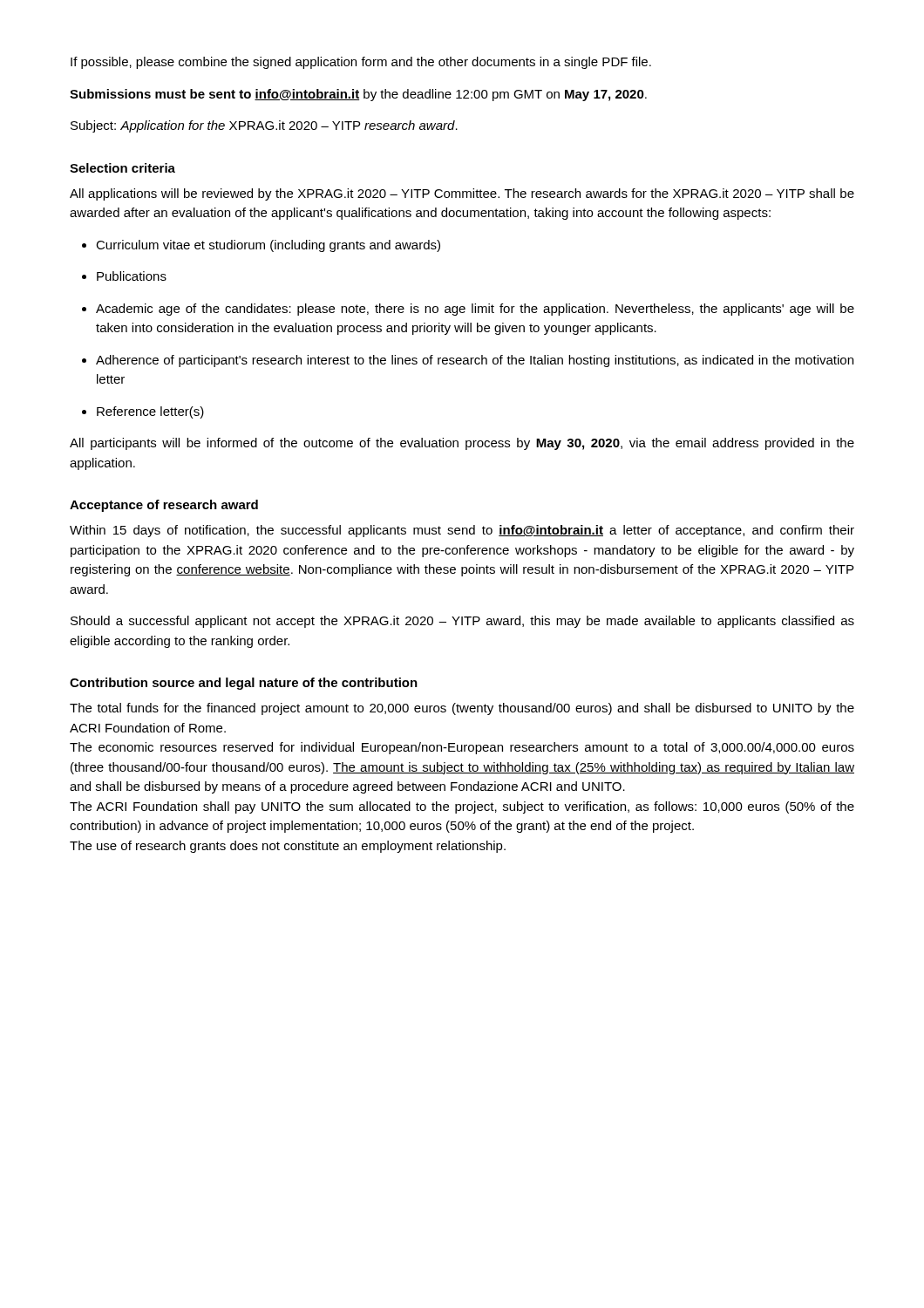Locate the list item that says "Reference letter(s)"
This screenshot has width=924, height=1308.
150,411
